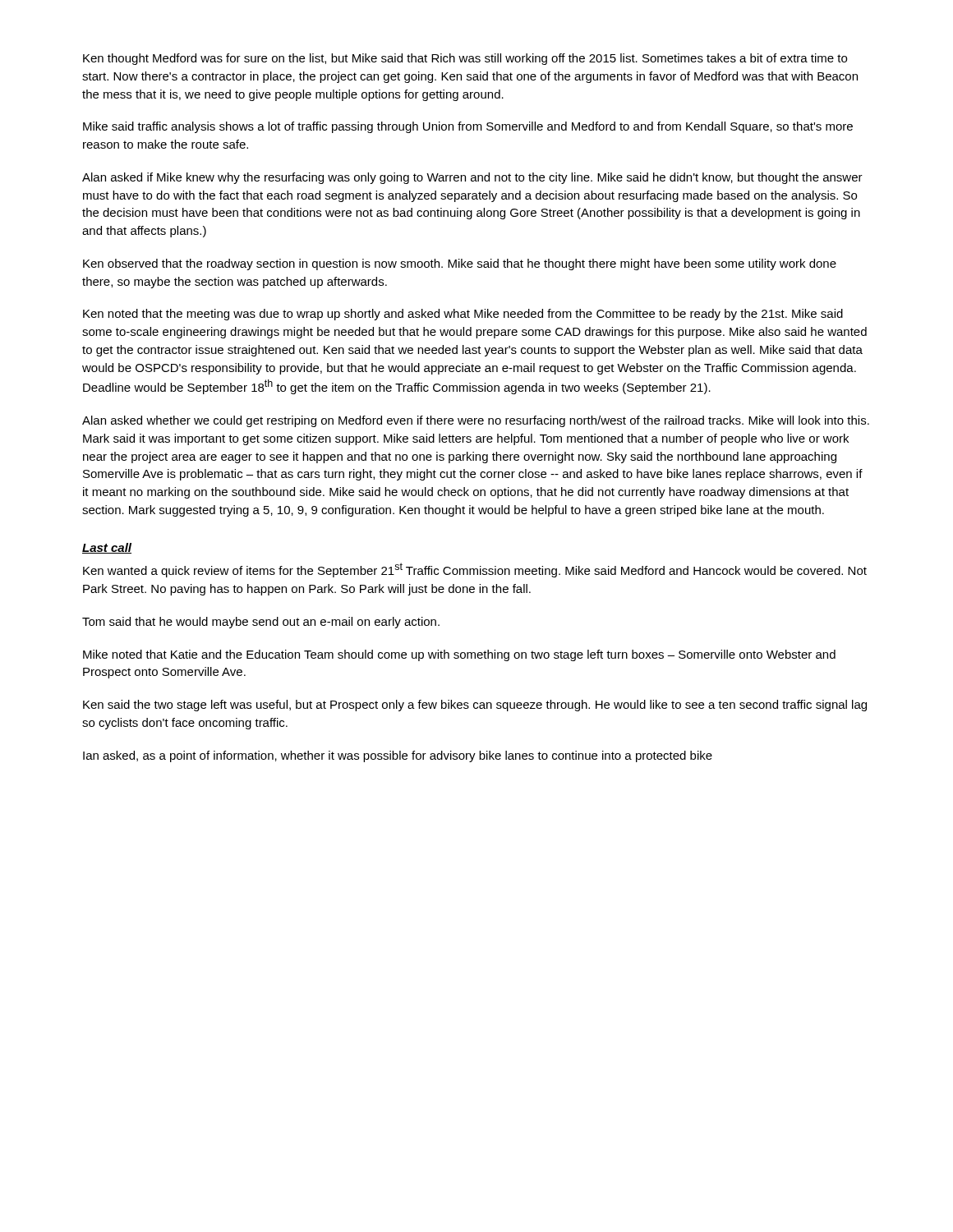Click on the text block starting "Ken wanted a quick"
Image resolution: width=953 pixels, height=1232 pixels.
tap(474, 578)
